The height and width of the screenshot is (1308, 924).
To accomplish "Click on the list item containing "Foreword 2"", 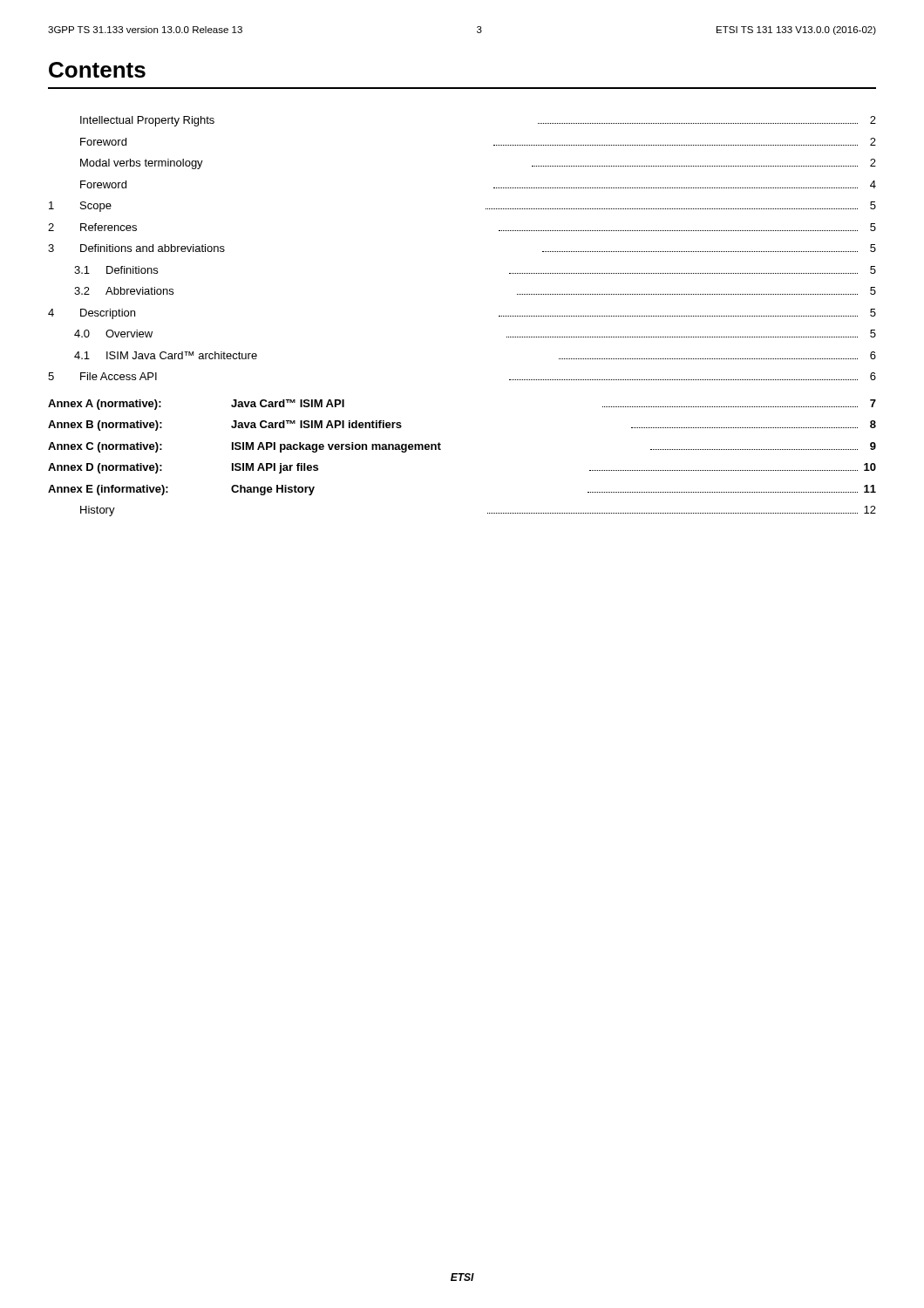I will click(97, 142).
